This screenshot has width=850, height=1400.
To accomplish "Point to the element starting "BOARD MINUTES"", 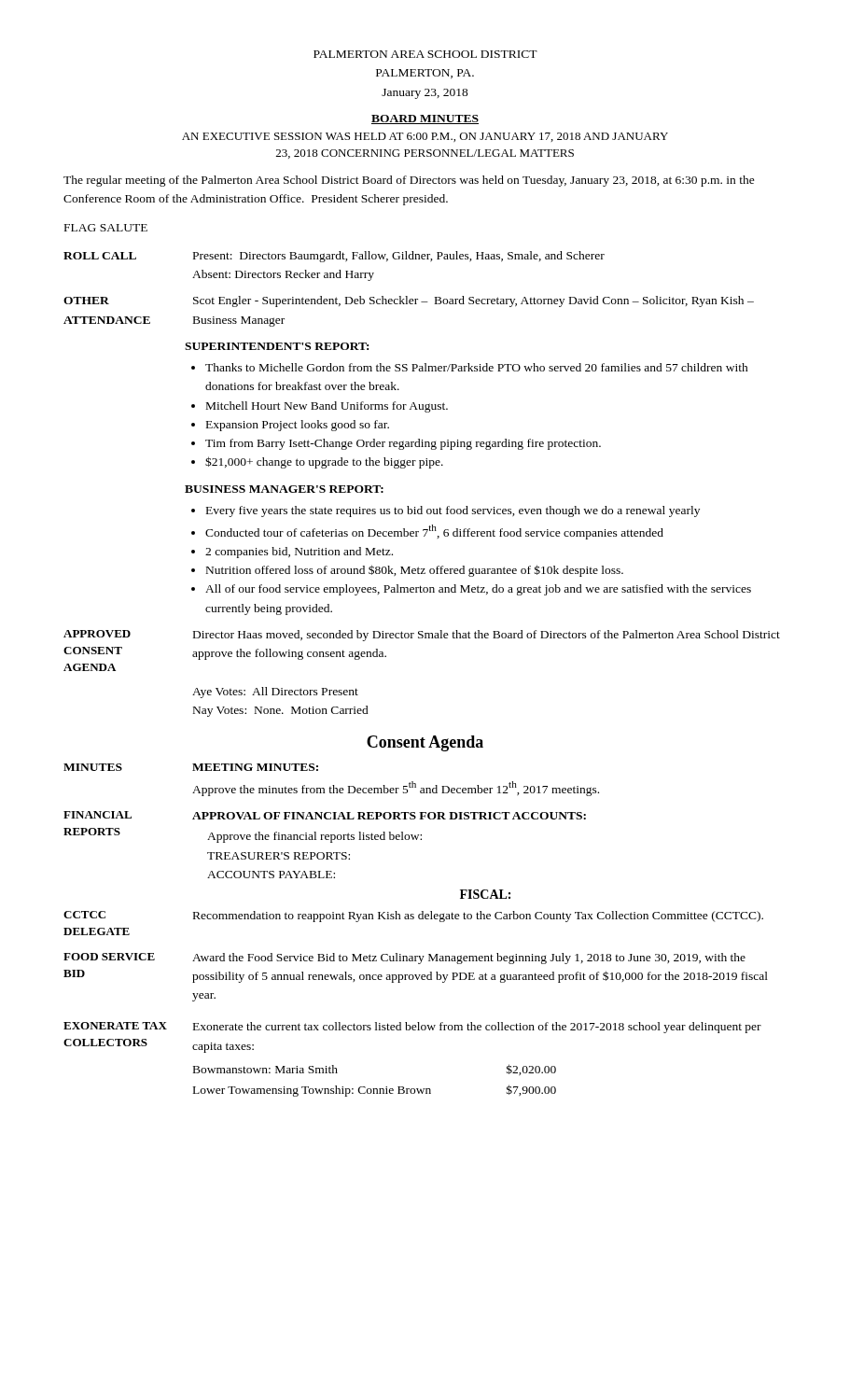I will point(425,118).
